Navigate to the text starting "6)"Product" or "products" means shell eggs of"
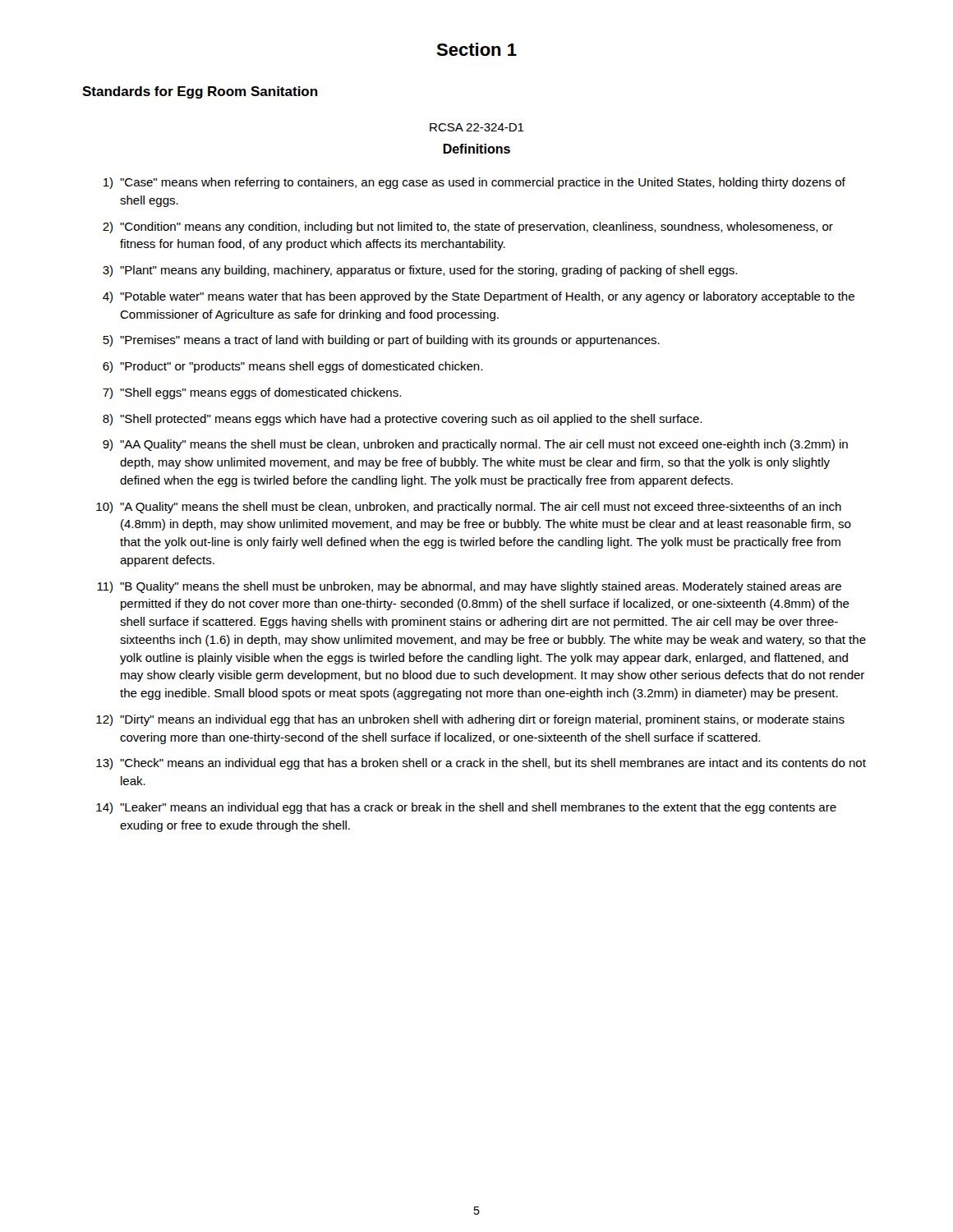 (x=476, y=366)
